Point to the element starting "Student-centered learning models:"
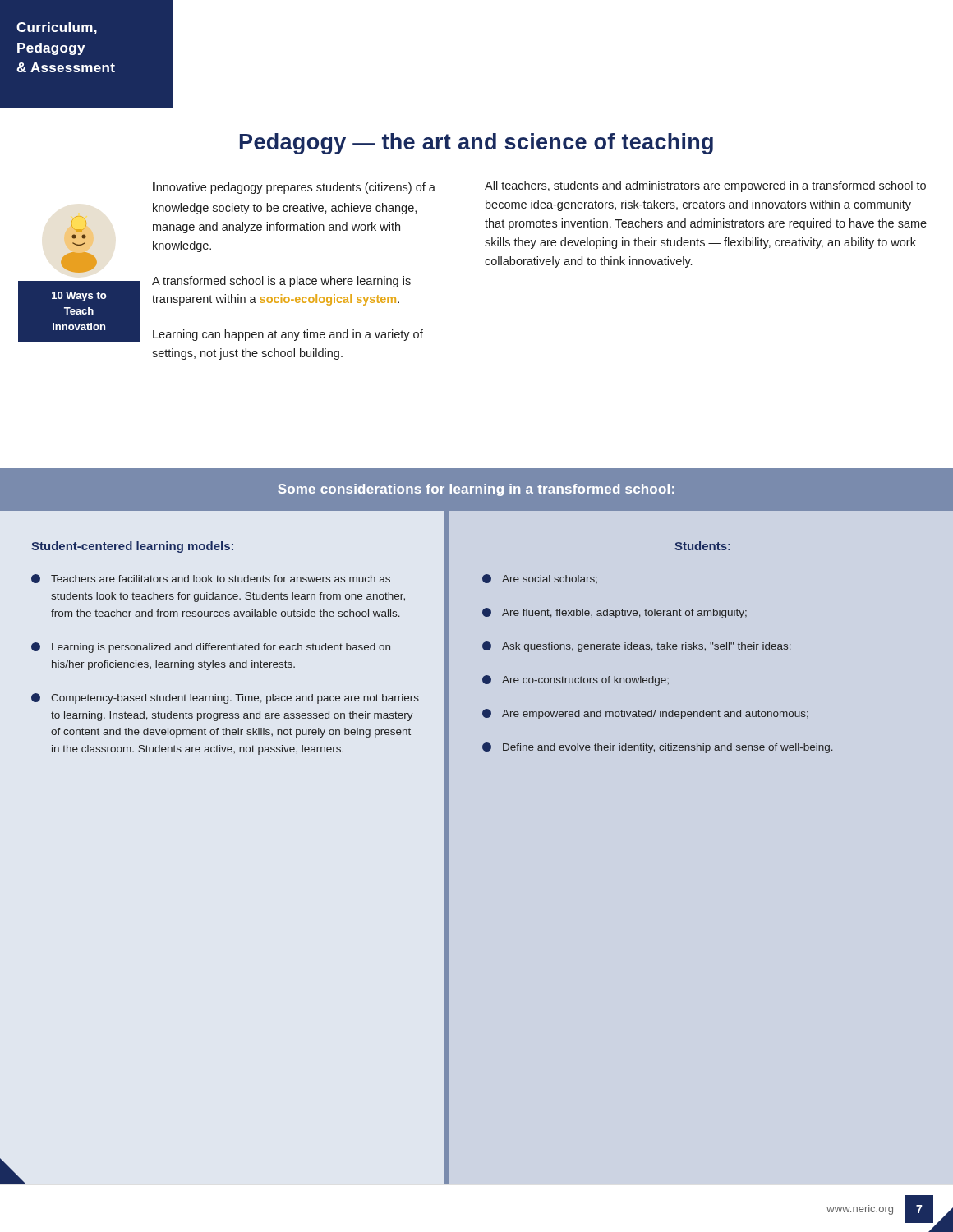This screenshot has width=953, height=1232. coord(133,546)
